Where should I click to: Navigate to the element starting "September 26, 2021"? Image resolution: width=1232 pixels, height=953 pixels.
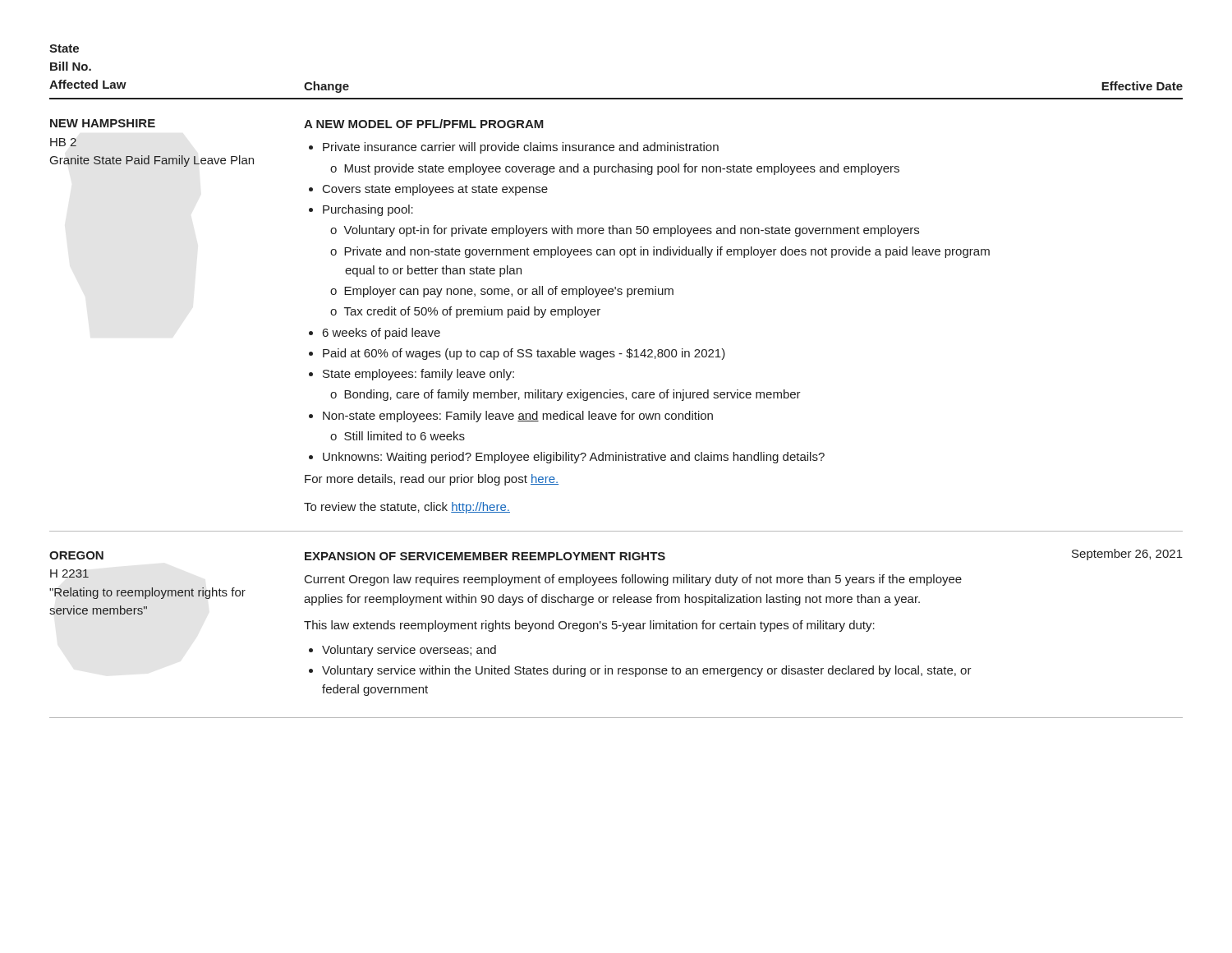point(1127,553)
